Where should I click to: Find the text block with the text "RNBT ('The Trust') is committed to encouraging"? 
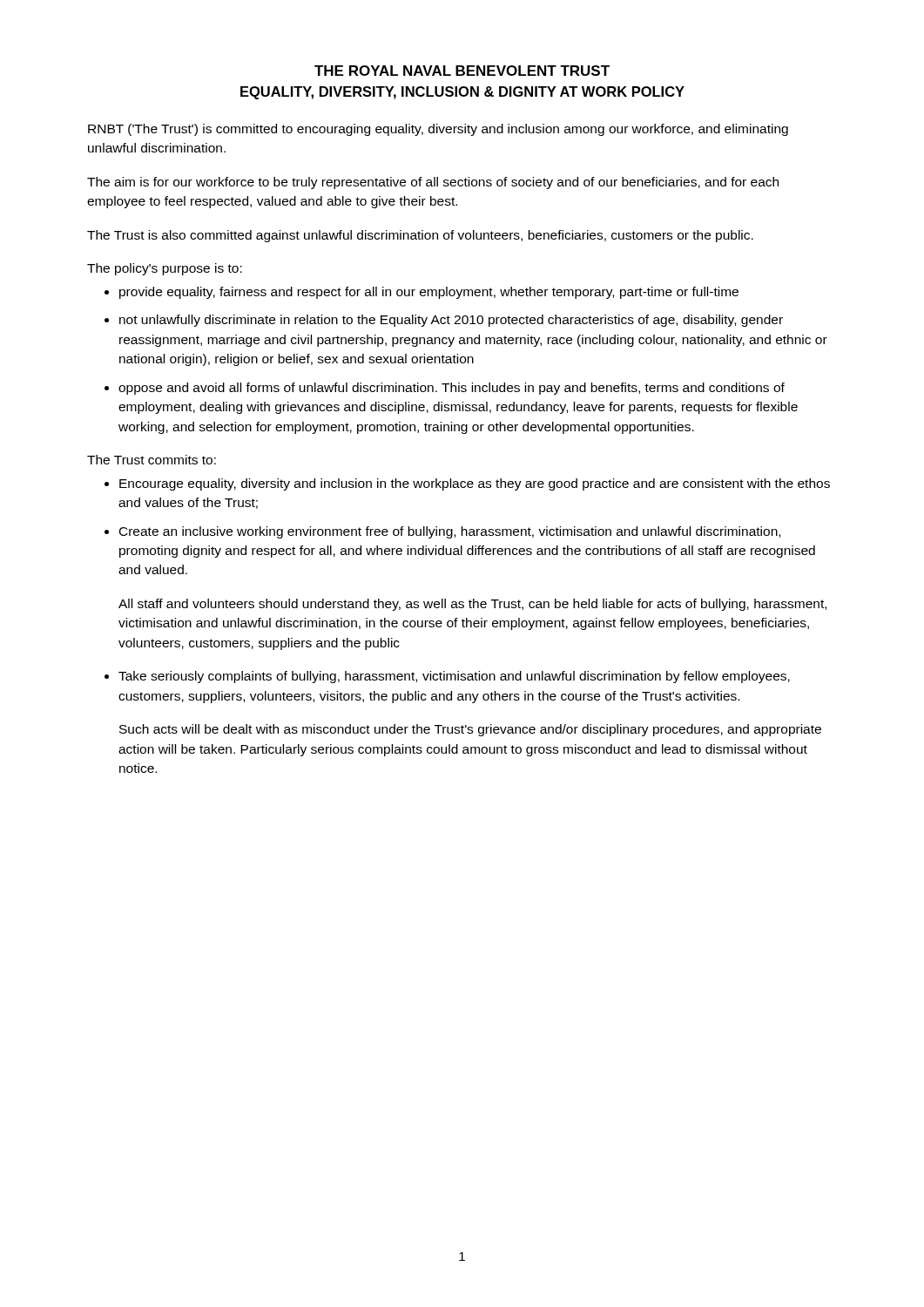(x=438, y=138)
